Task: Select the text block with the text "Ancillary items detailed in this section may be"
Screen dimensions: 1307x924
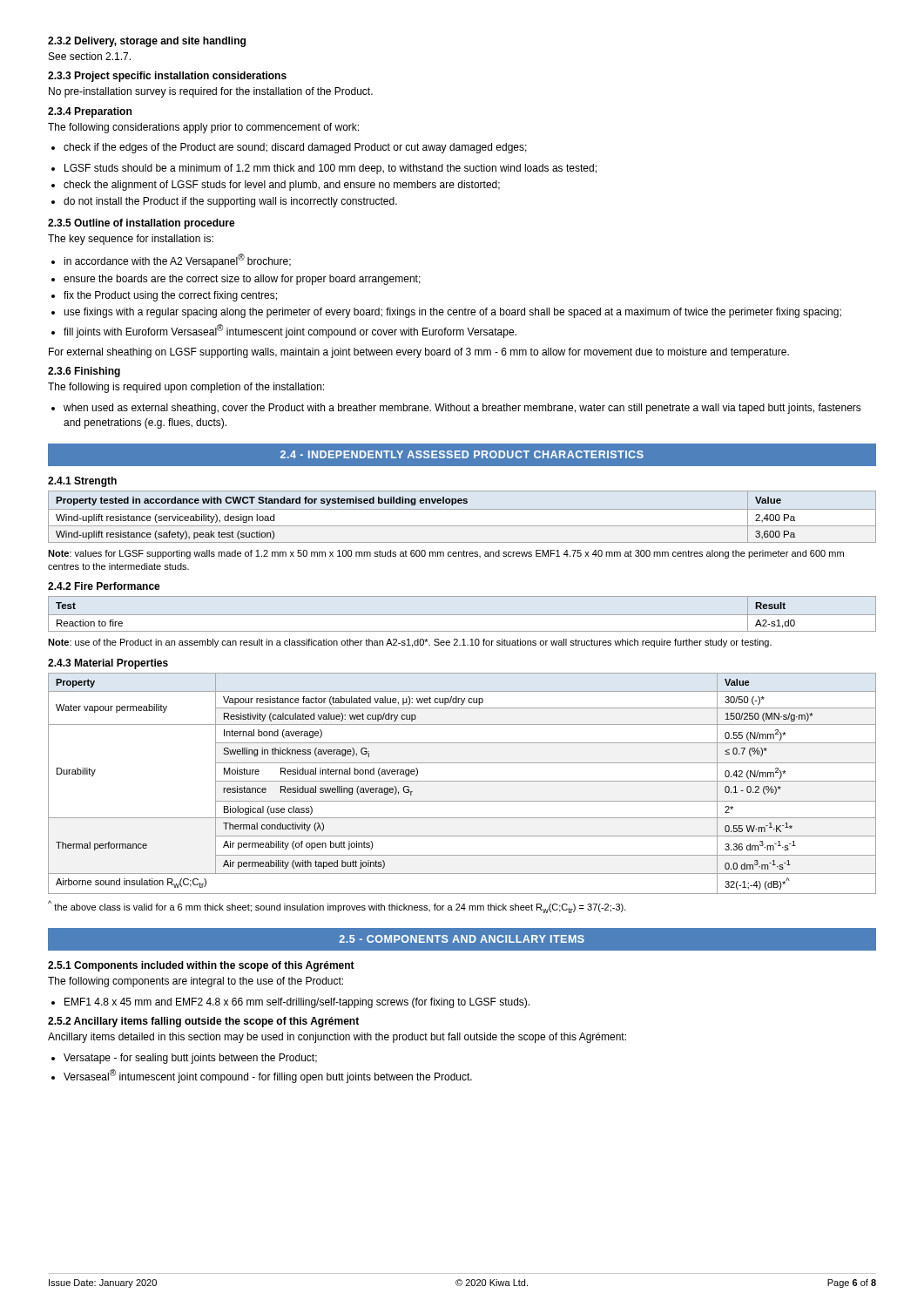Action: pyautogui.click(x=462, y=1038)
